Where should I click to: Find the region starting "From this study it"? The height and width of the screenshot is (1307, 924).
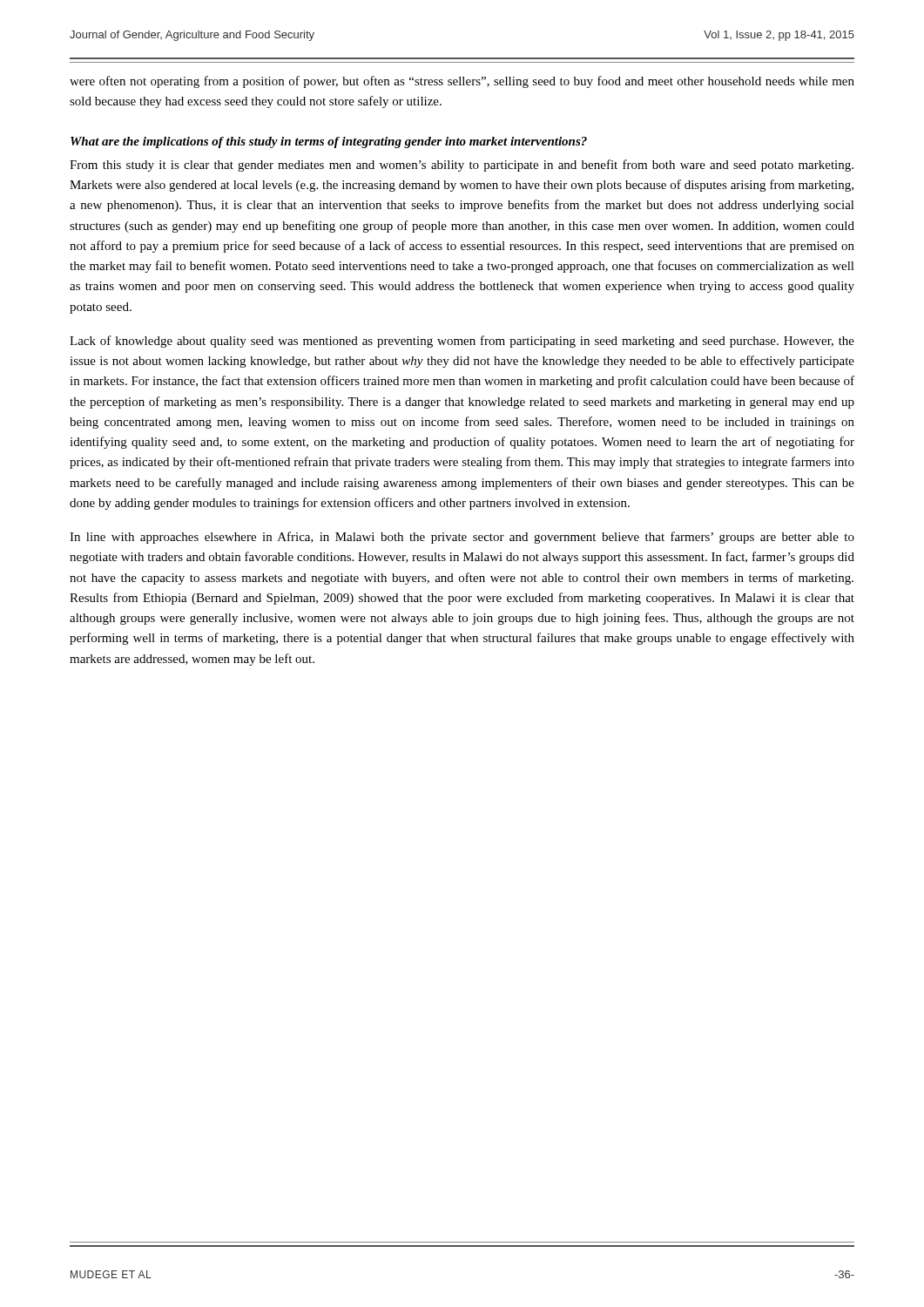[x=462, y=235]
